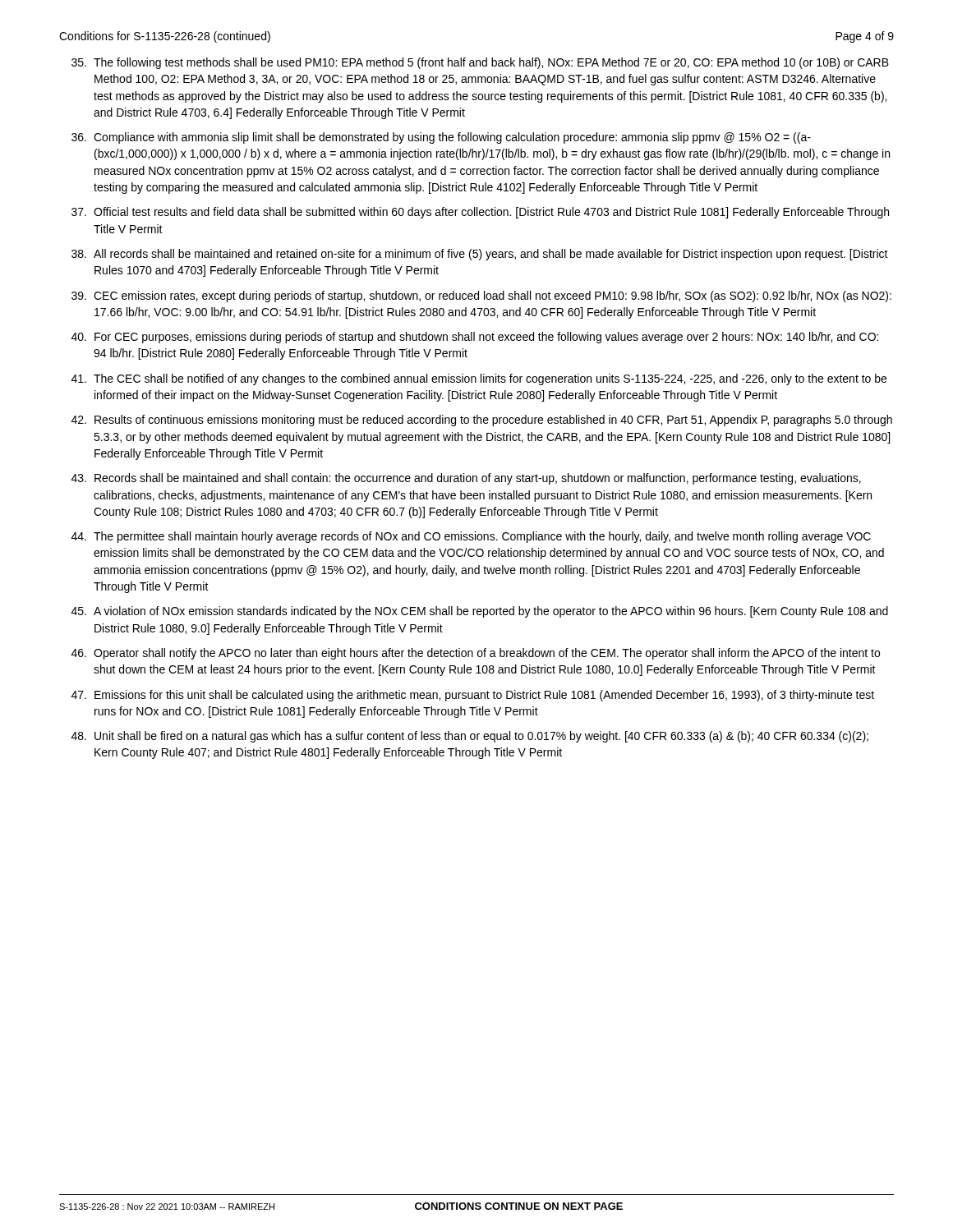Locate the block starting "42. Results of continuous"
Image resolution: width=953 pixels, height=1232 pixels.
476,437
